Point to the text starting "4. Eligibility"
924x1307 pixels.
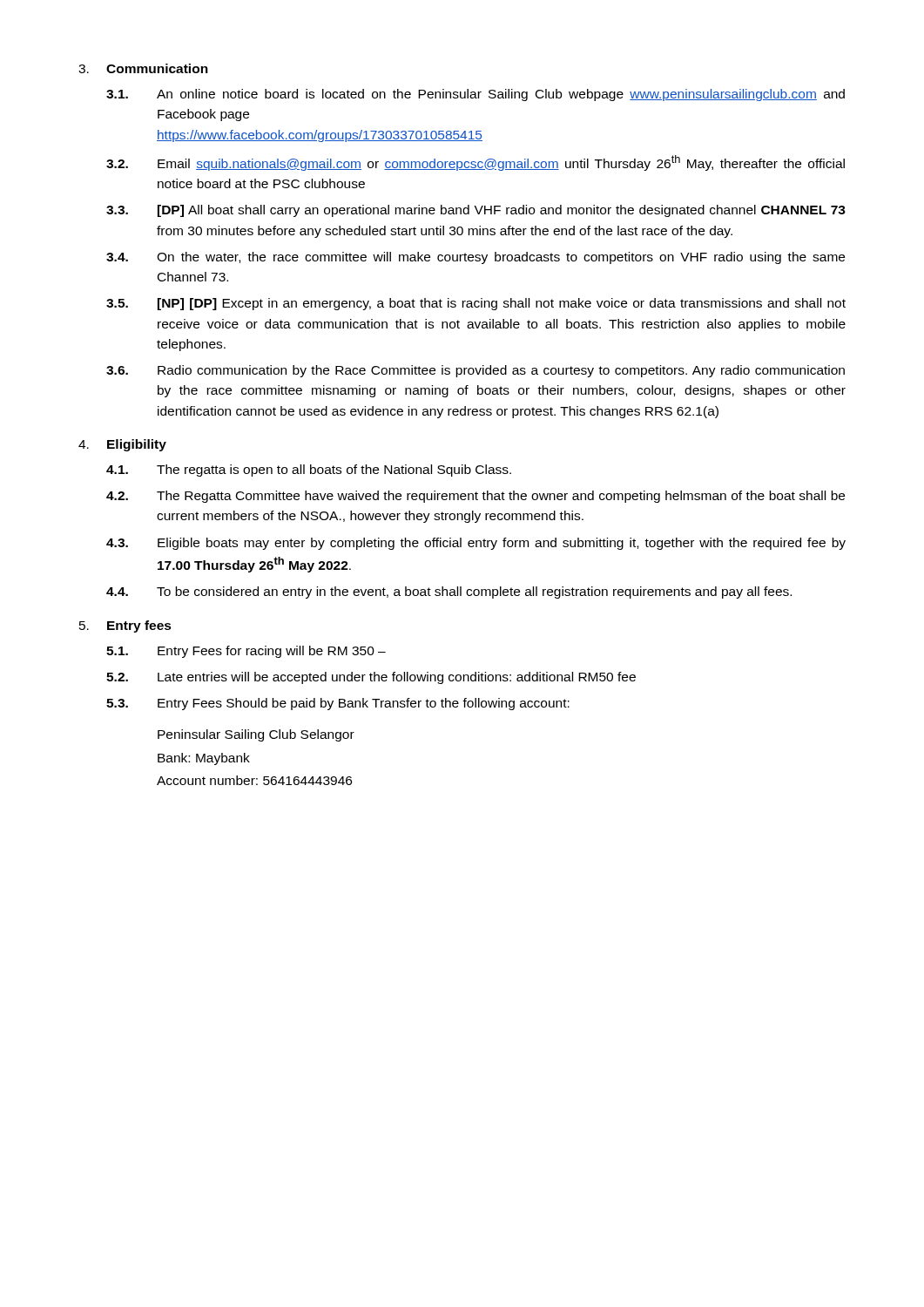click(122, 444)
